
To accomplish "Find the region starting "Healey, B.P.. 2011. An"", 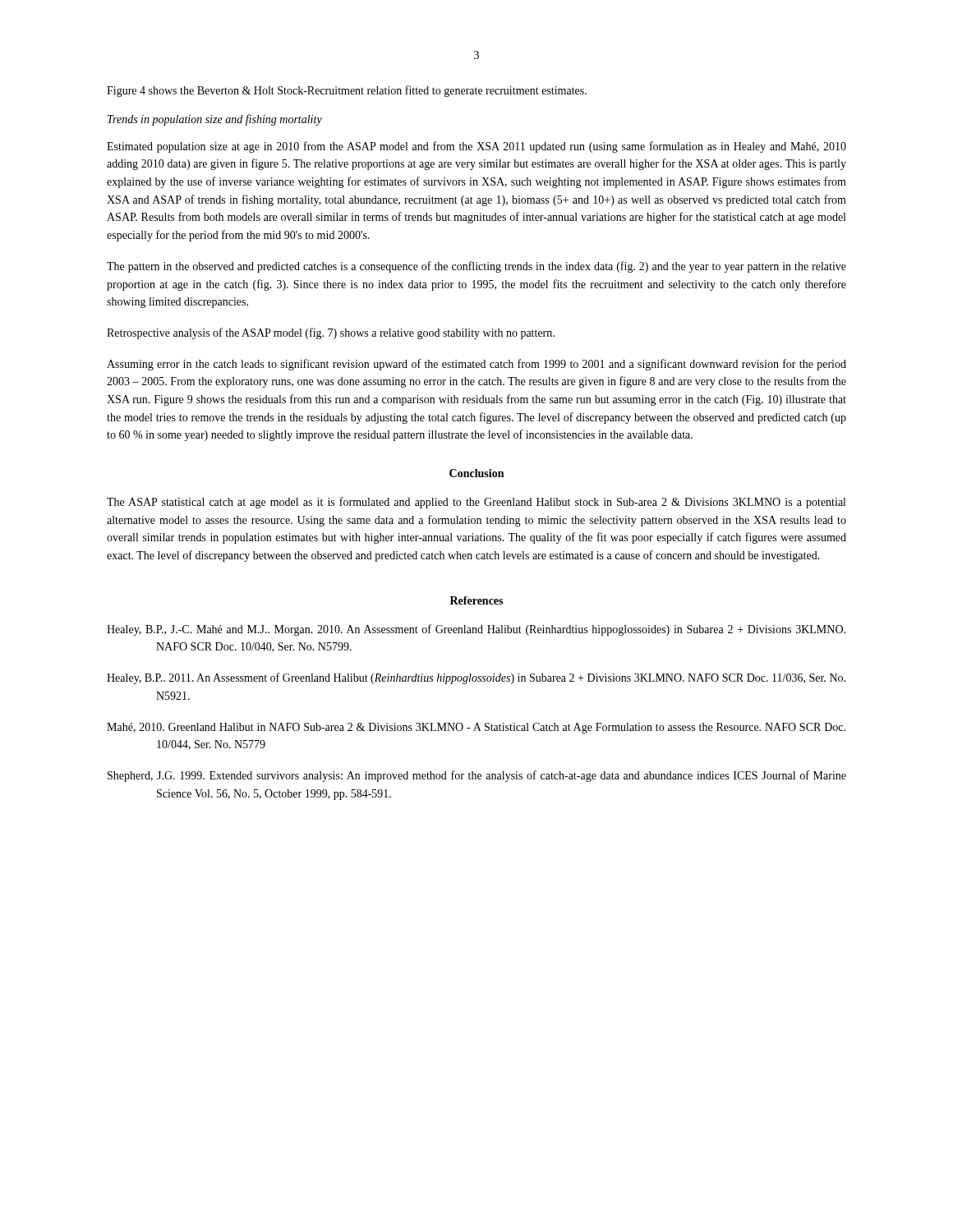I will pos(476,687).
